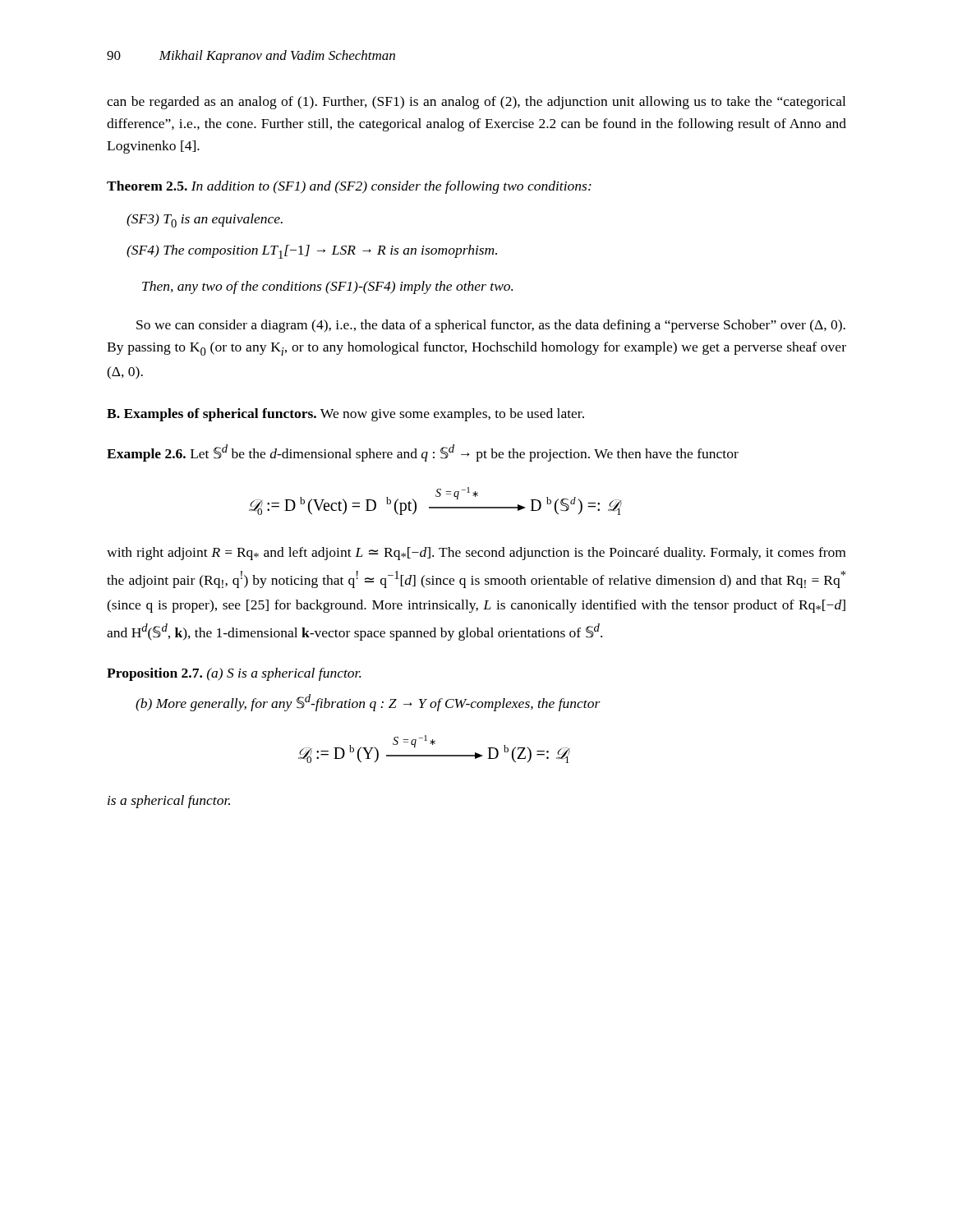
Task: Select the passage starting "(SF4) The composition LT1[−1]"
Action: point(486,251)
